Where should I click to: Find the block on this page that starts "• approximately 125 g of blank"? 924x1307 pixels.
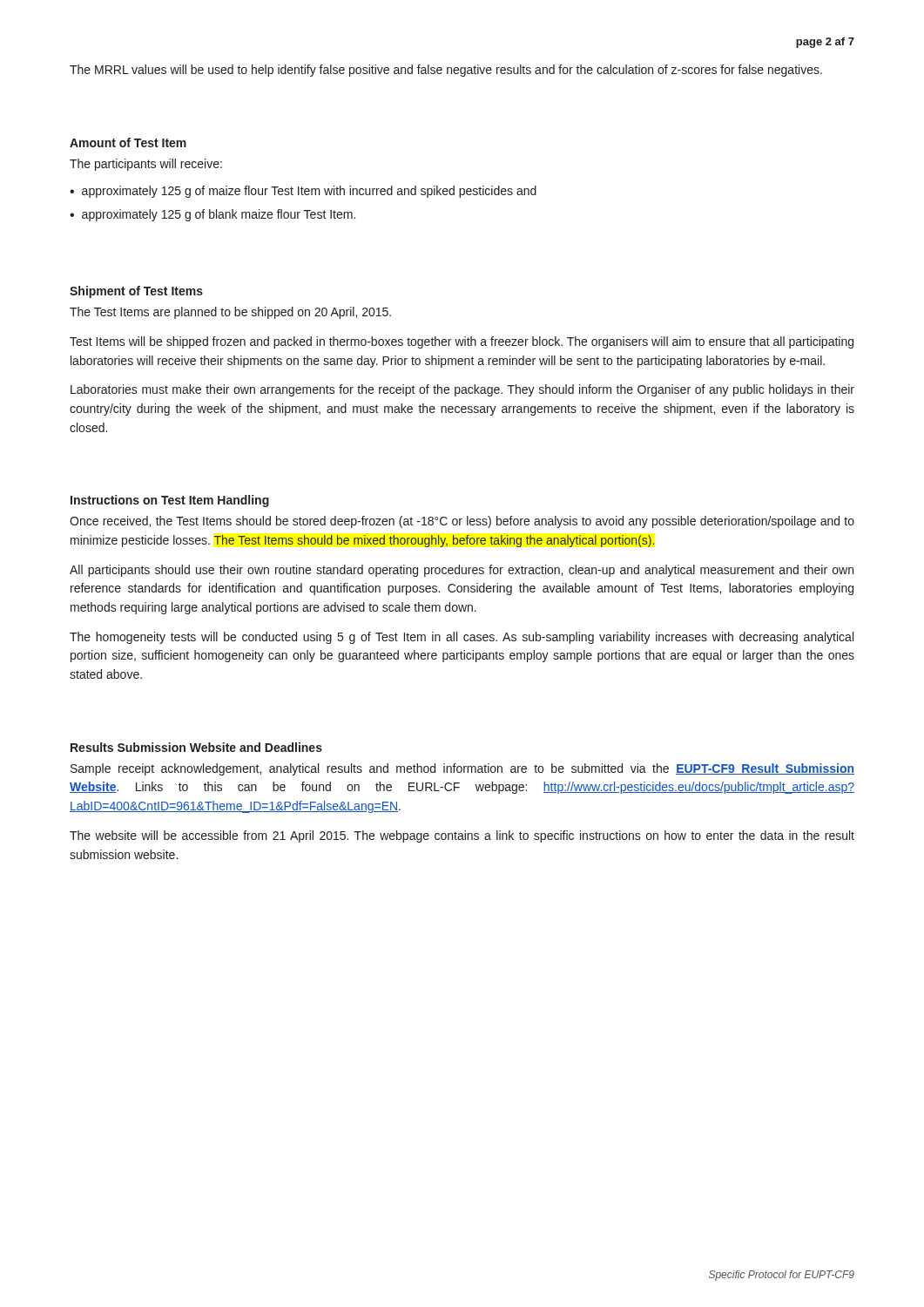[213, 215]
